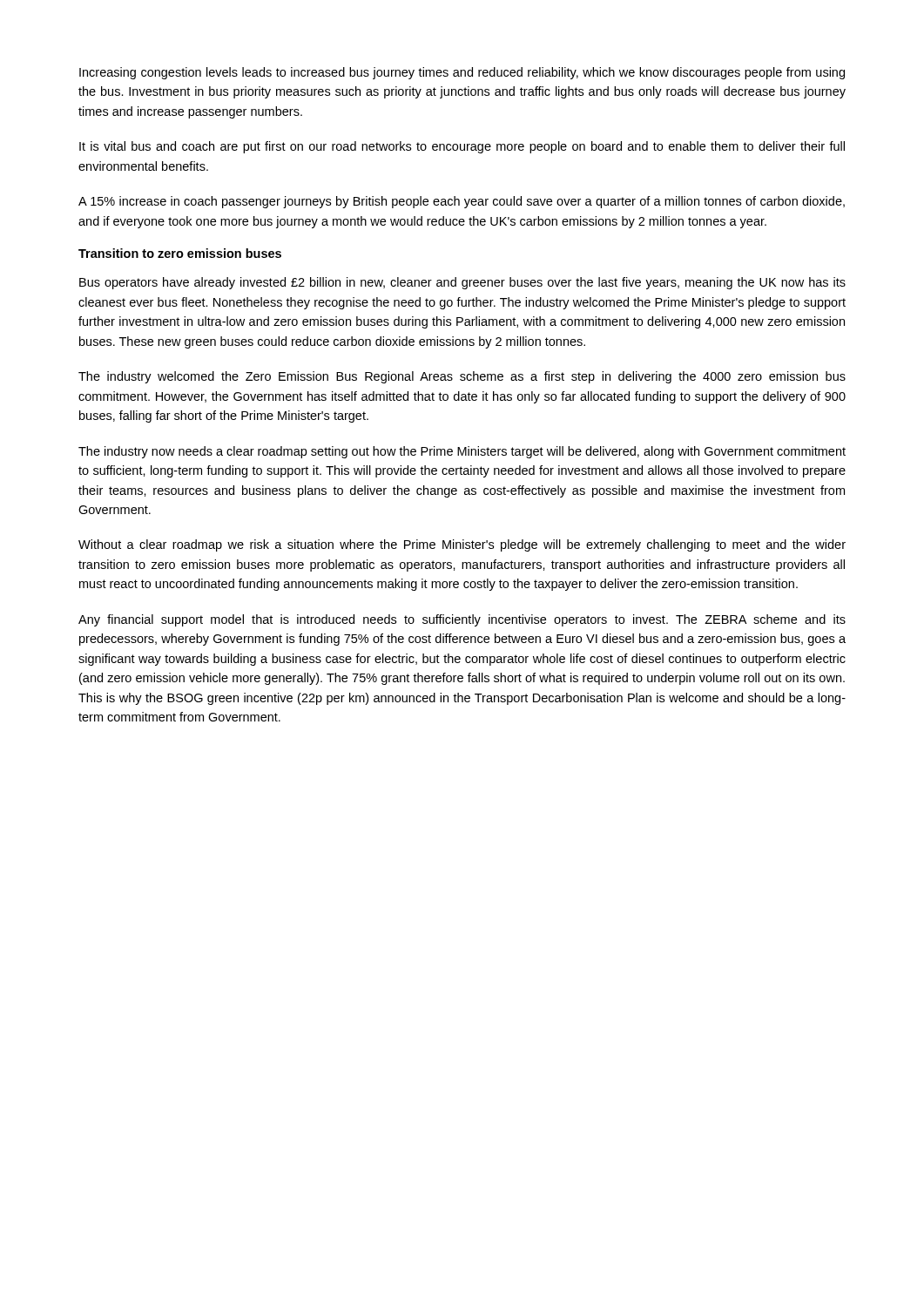Point to the block beginning "It is vital bus and"
Viewport: 924px width, 1307px height.
tap(462, 157)
